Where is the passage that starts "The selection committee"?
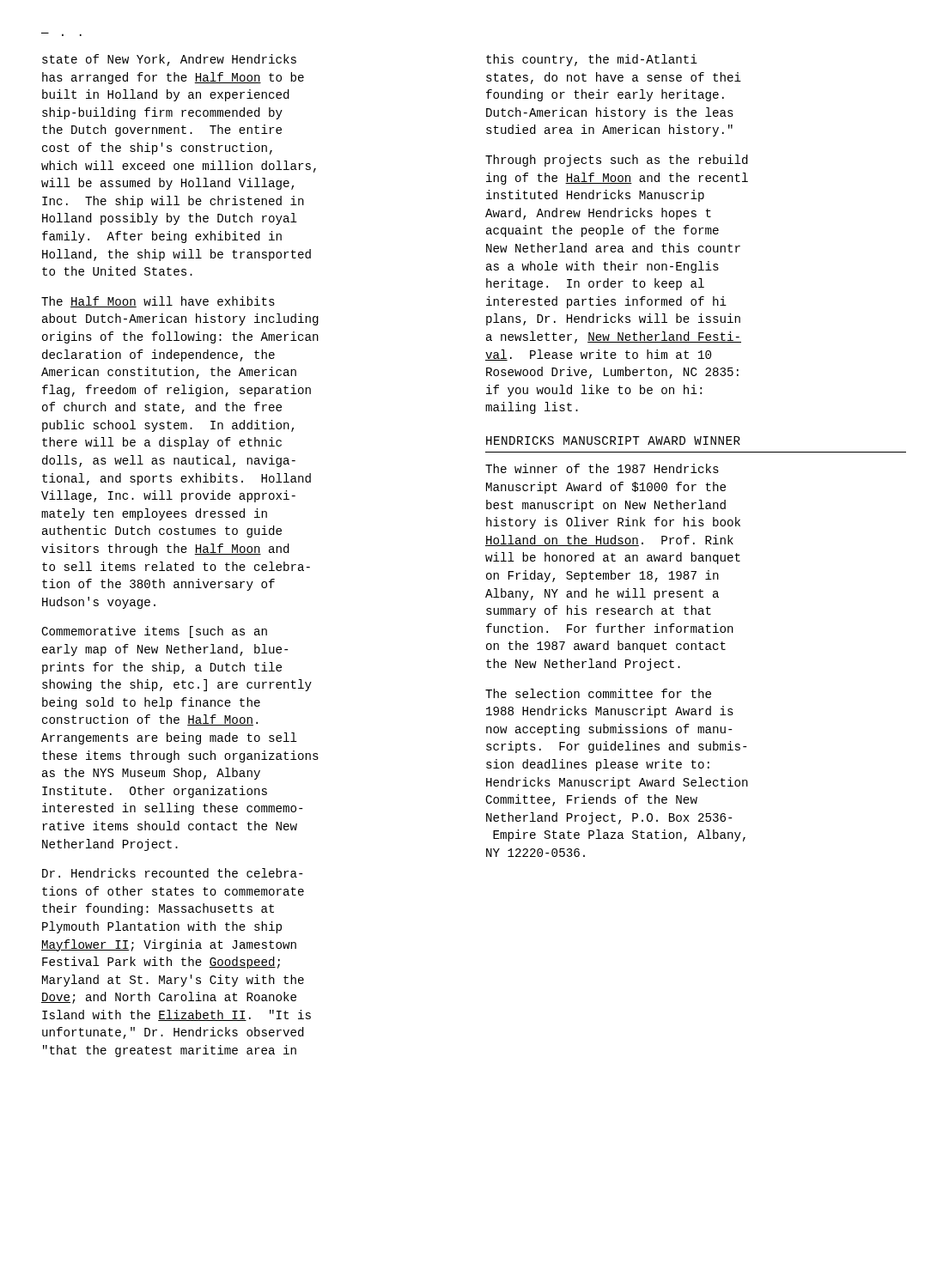This screenshot has width=937, height=1288. pos(696,774)
